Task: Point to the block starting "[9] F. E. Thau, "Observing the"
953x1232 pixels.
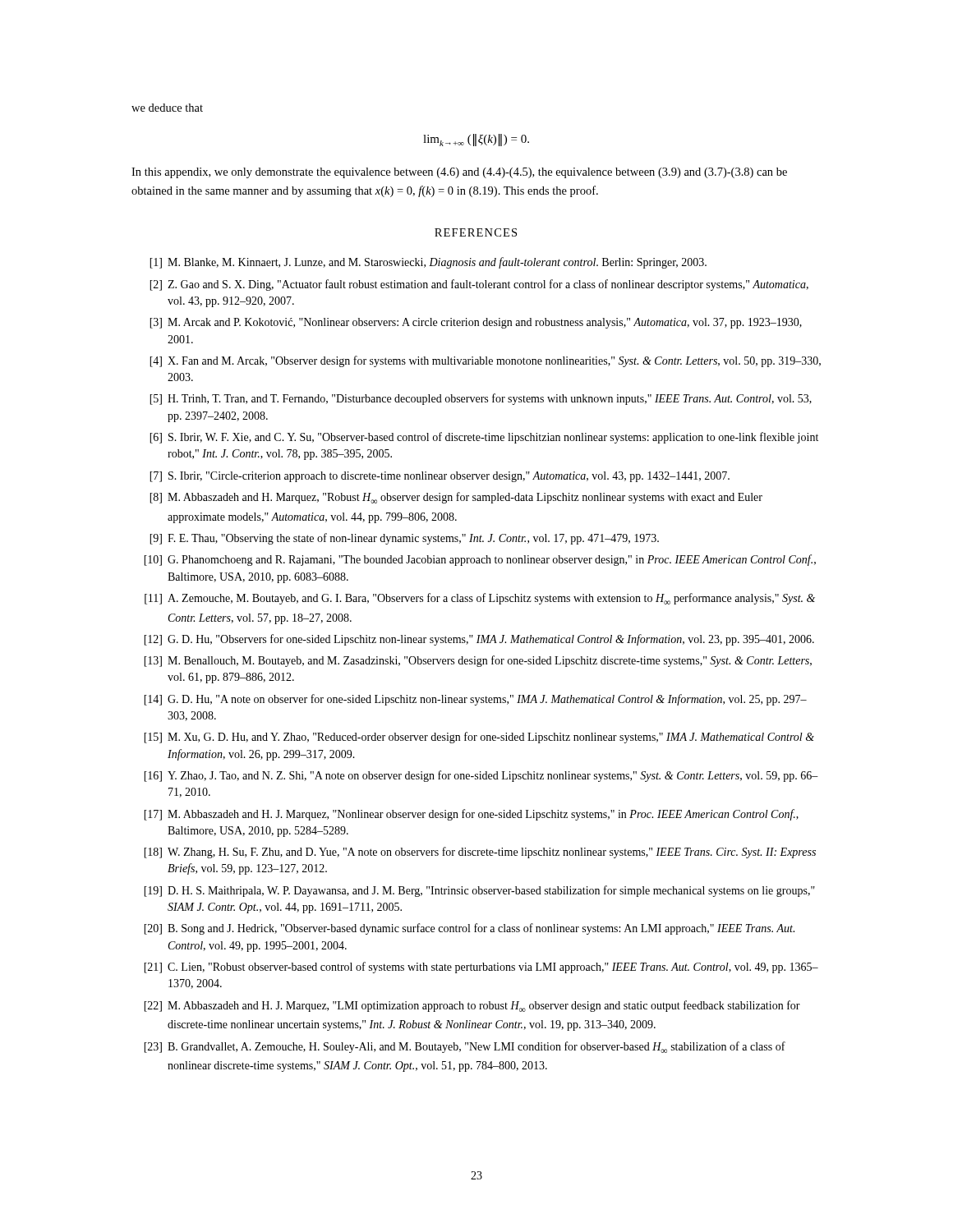Action: pyautogui.click(x=476, y=539)
